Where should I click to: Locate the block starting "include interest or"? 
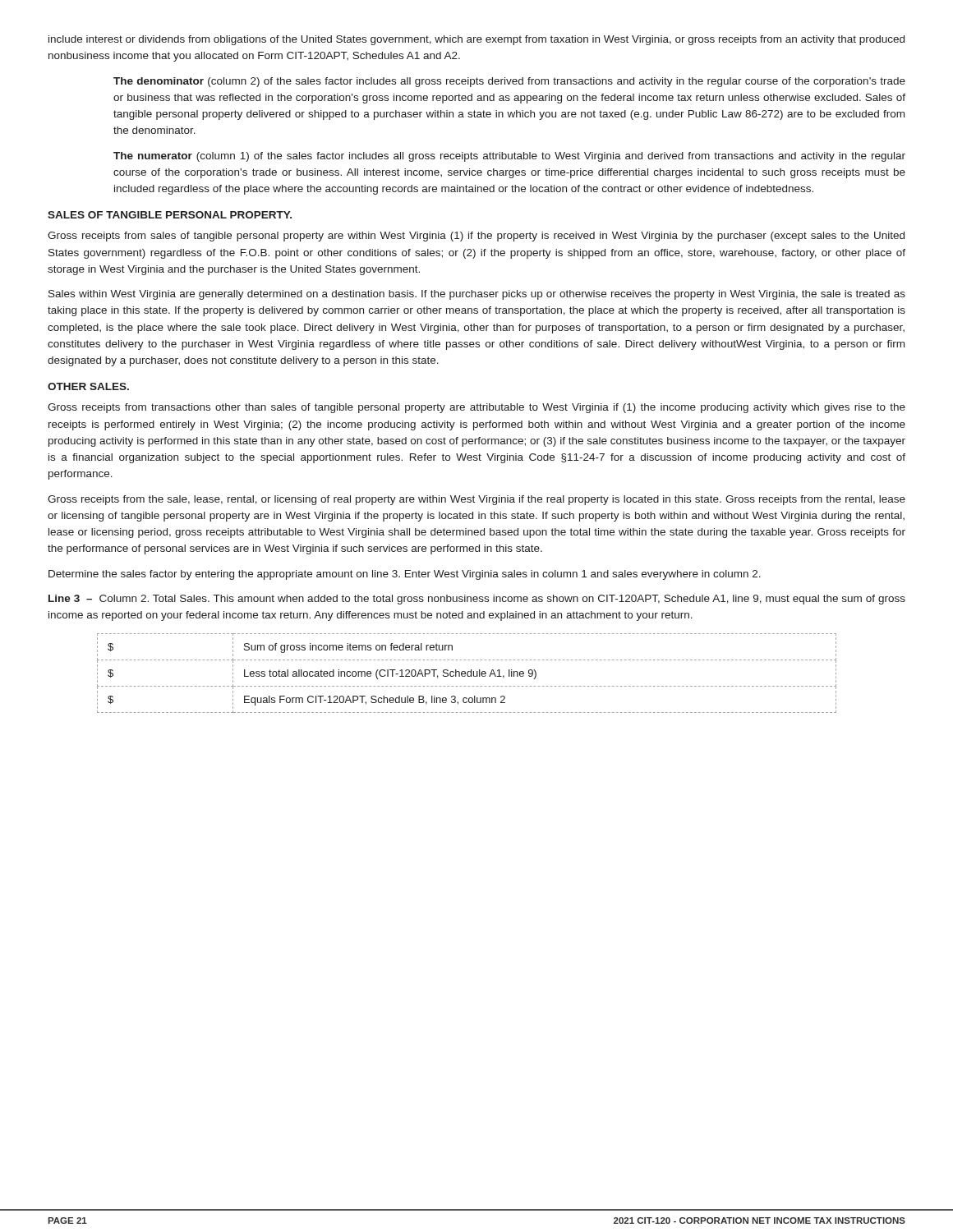tap(476, 47)
